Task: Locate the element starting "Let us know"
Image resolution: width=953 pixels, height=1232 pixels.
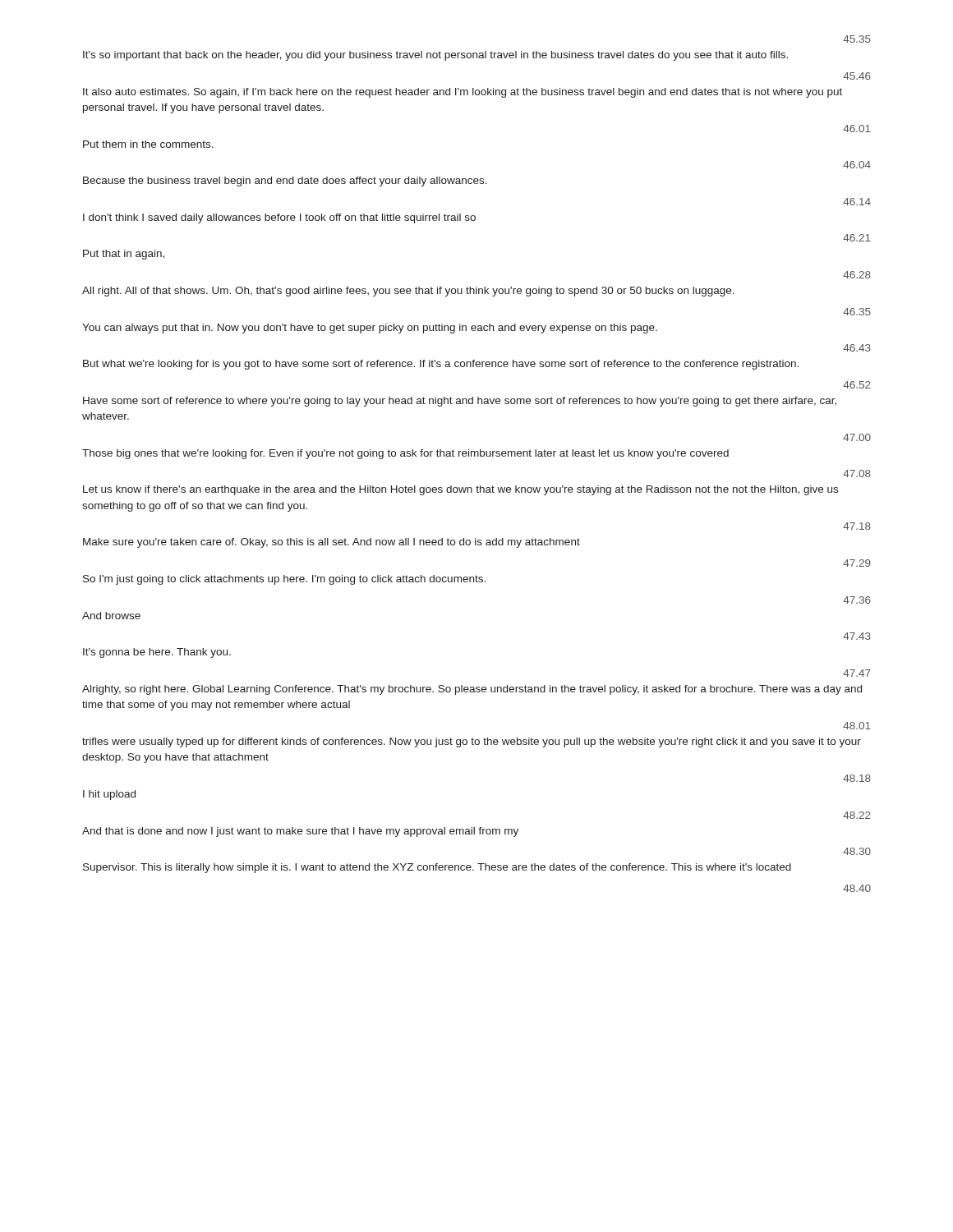Action: coord(460,497)
